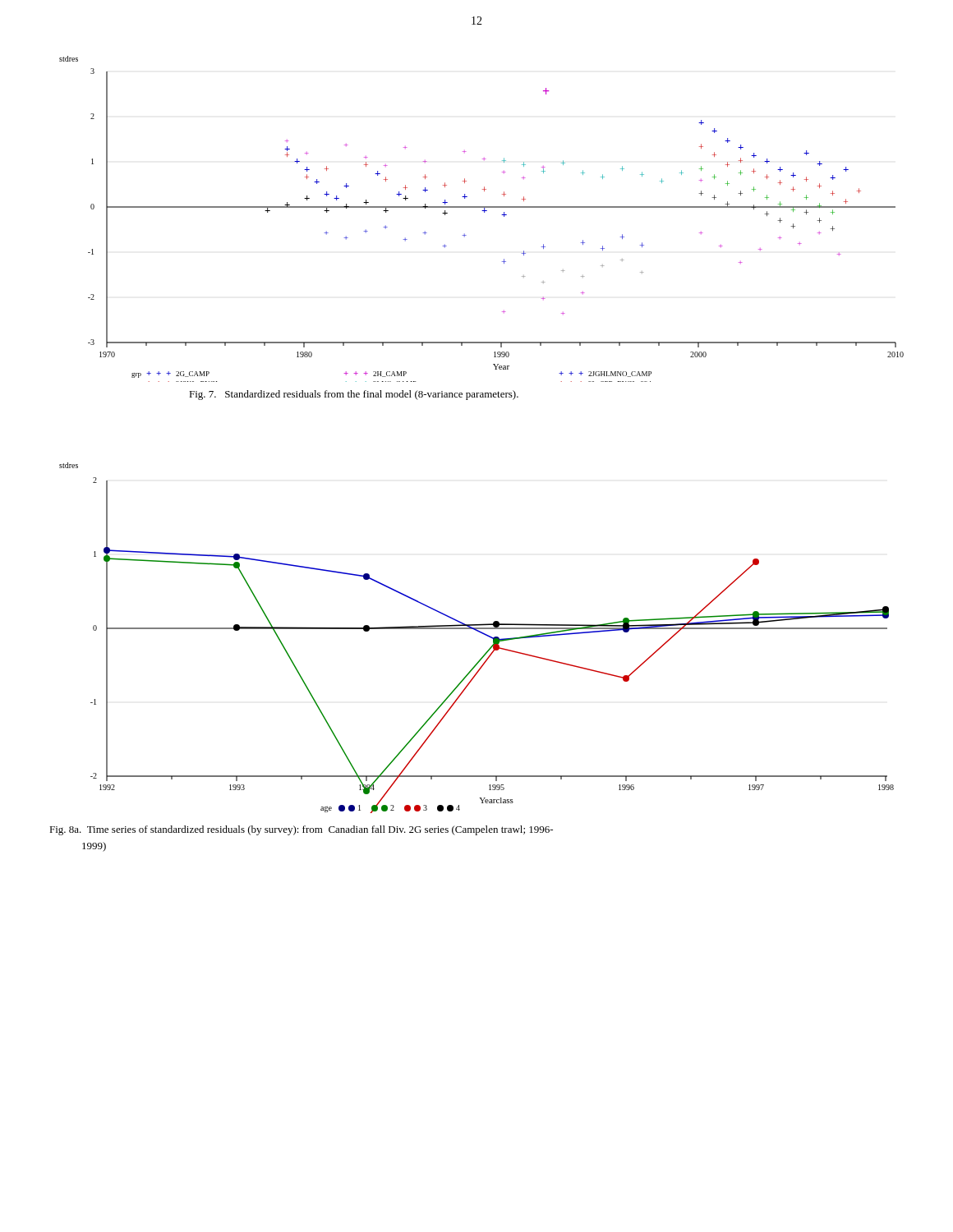Image resolution: width=953 pixels, height=1232 pixels.
Task: Locate the region starting "Fig. 8a. Time"
Action: click(301, 837)
